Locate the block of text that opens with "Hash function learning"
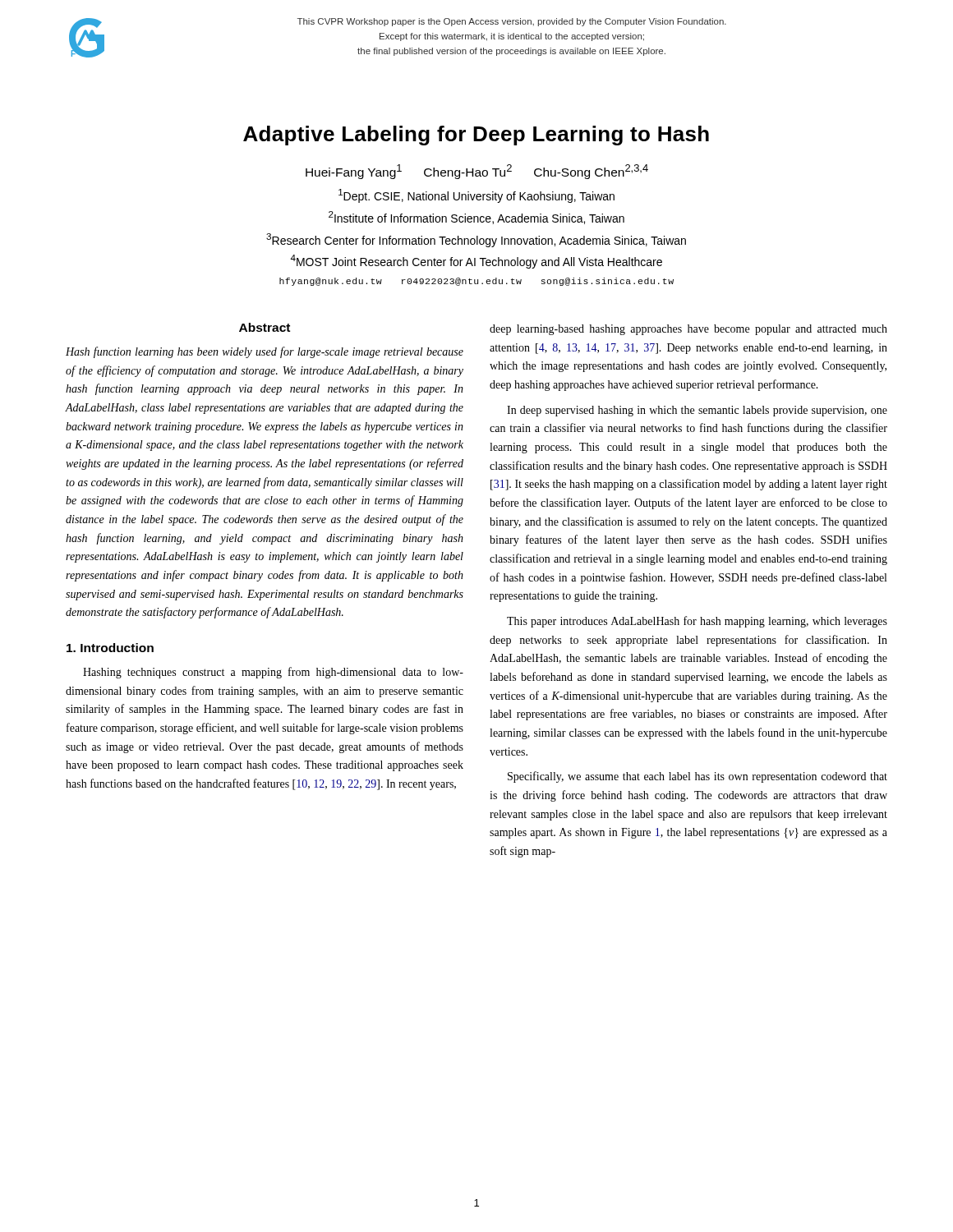The width and height of the screenshot is (953, 1232). pyautogui.click(x=265, y=482)
